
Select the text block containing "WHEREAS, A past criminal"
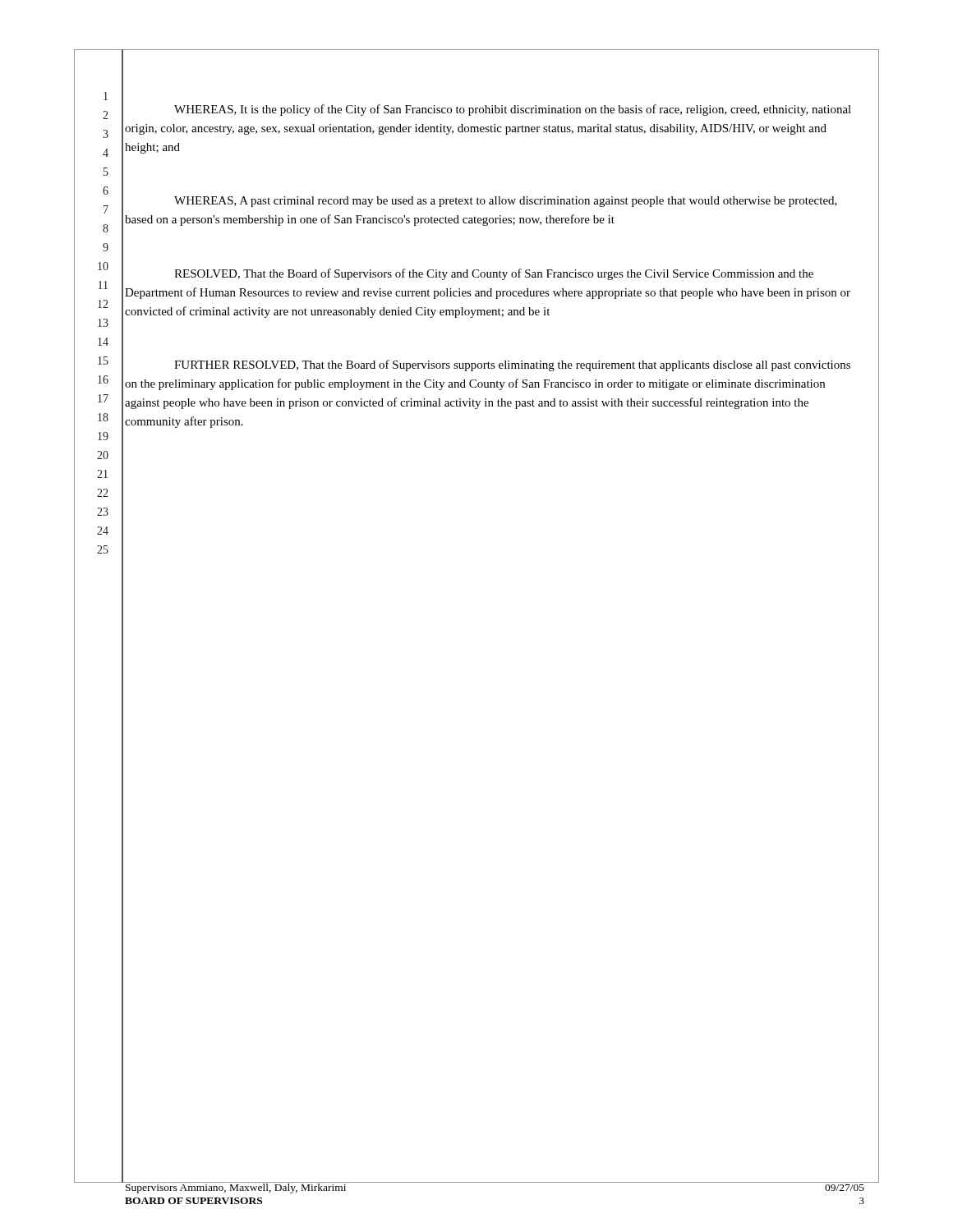494,210
